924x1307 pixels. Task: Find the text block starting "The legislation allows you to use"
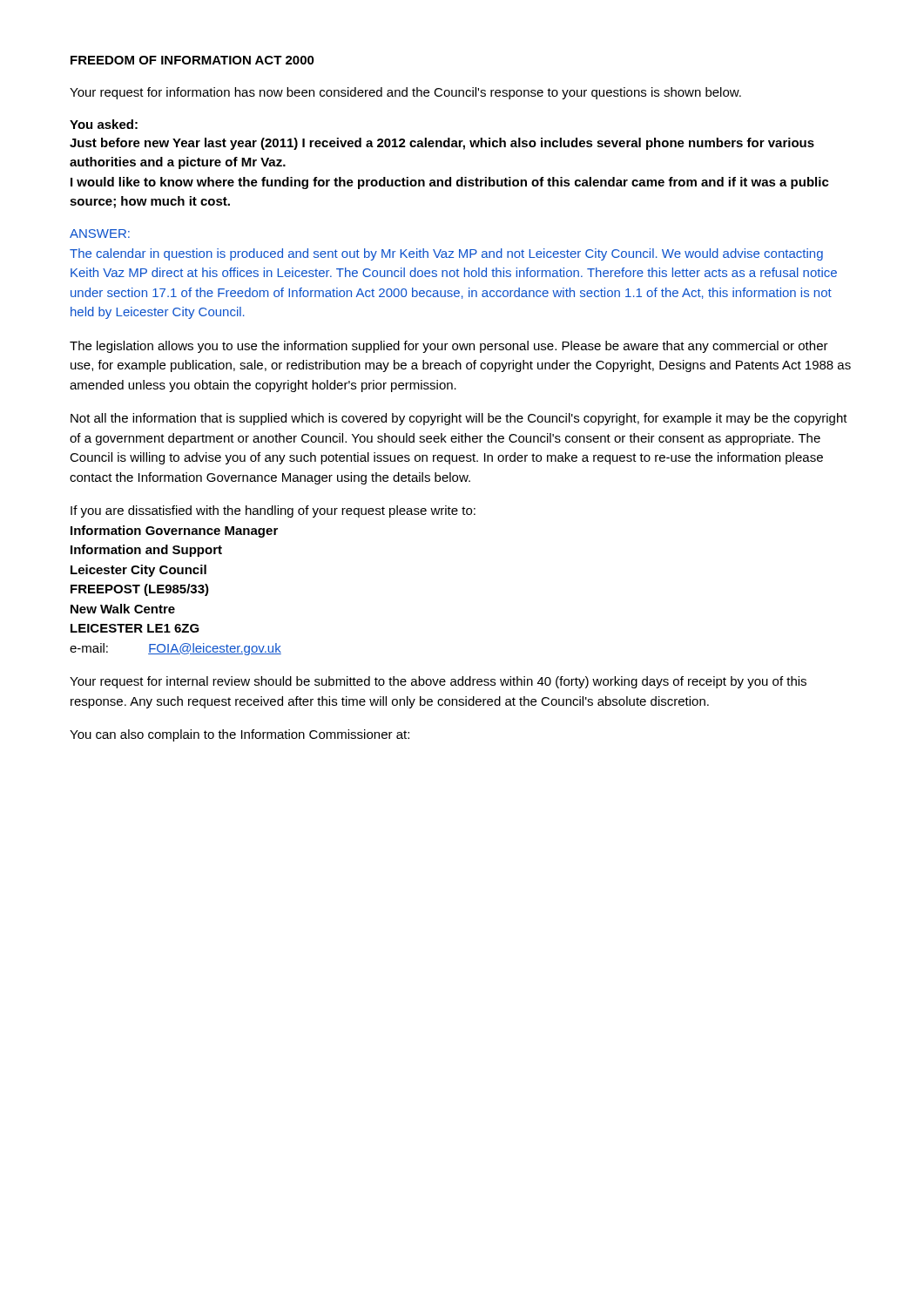[x=460, y=365]
